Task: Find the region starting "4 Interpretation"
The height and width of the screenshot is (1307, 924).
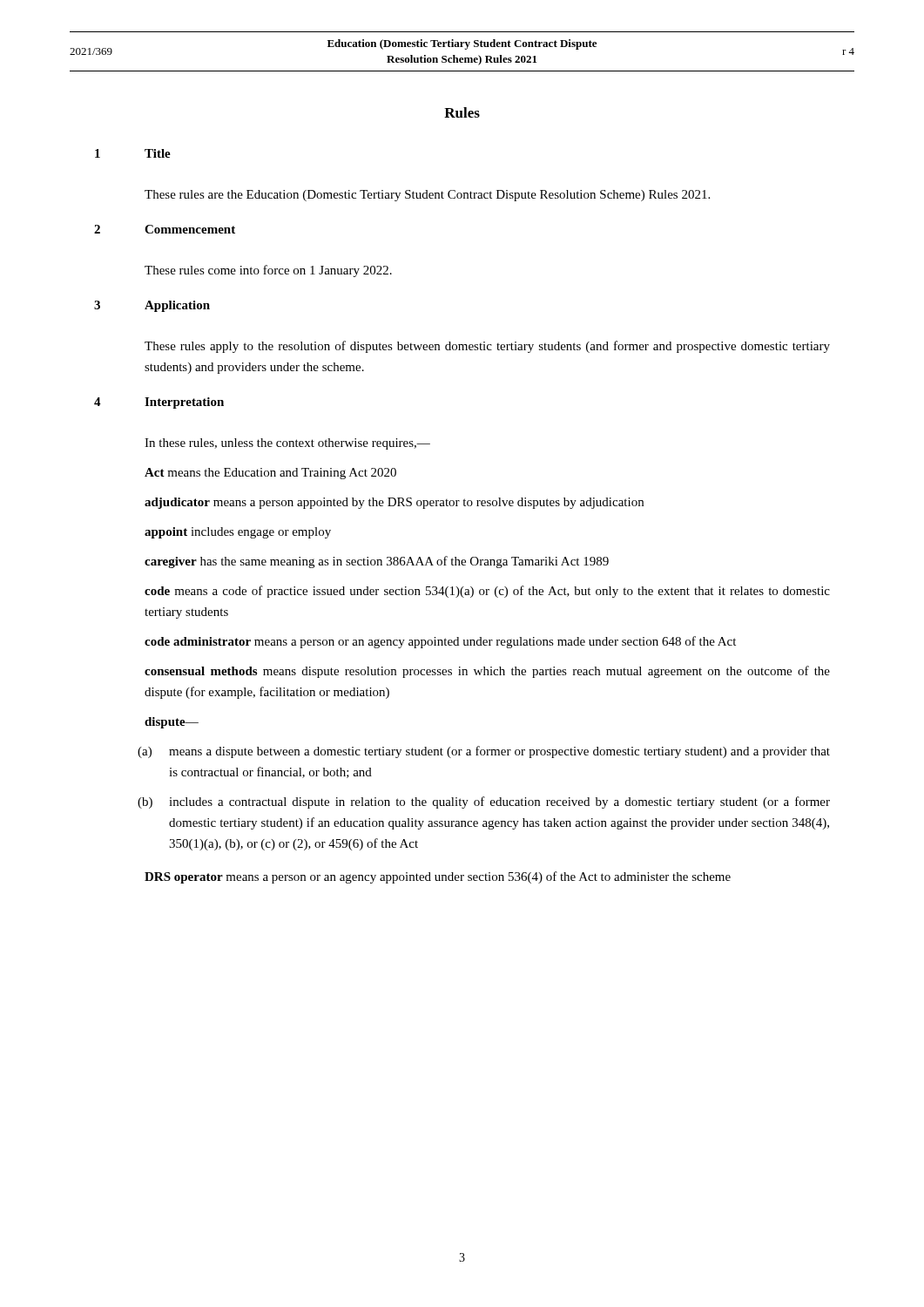Action: (x=159, y=403)
